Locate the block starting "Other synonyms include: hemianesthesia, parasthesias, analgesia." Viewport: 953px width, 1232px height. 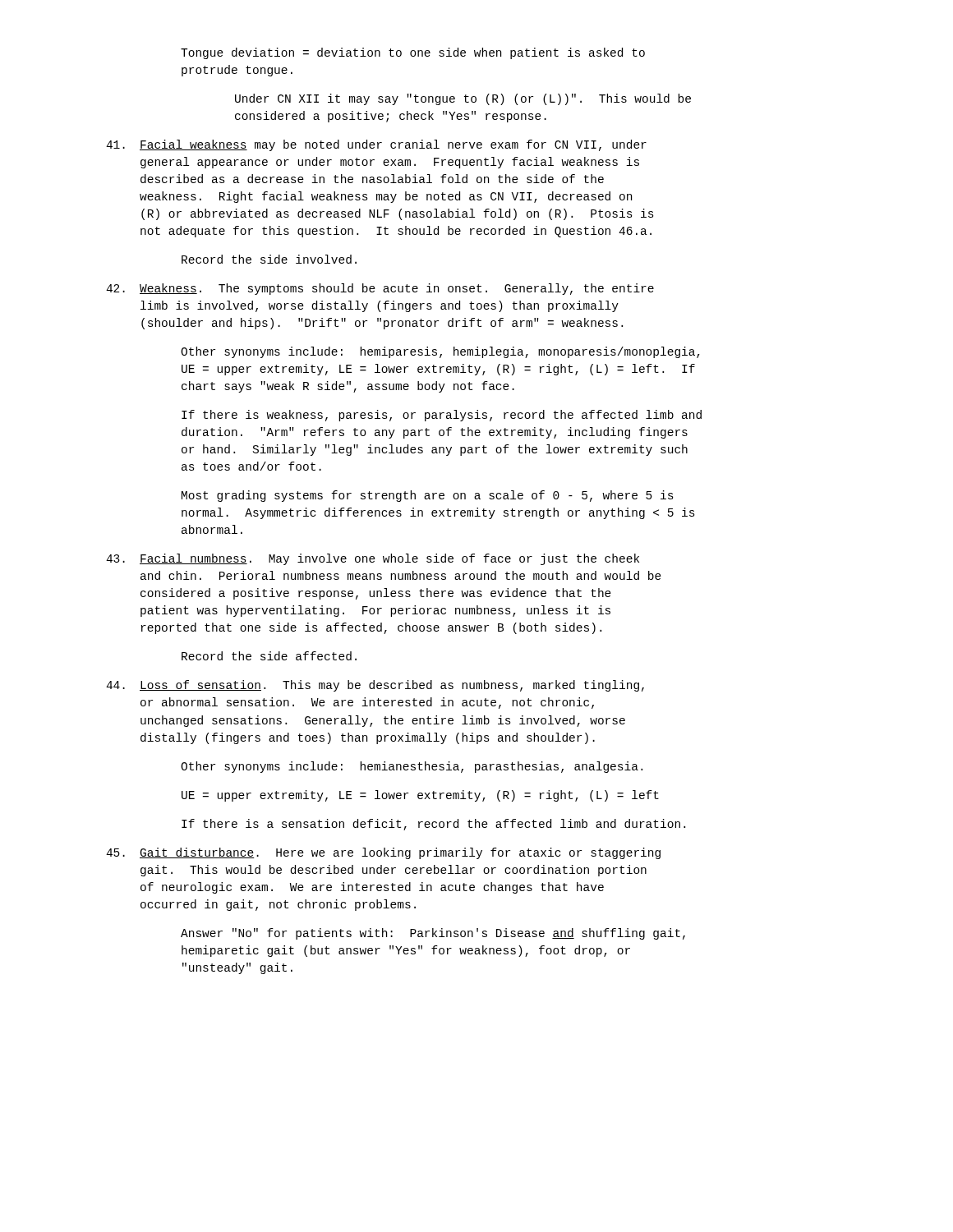point(413,767)
